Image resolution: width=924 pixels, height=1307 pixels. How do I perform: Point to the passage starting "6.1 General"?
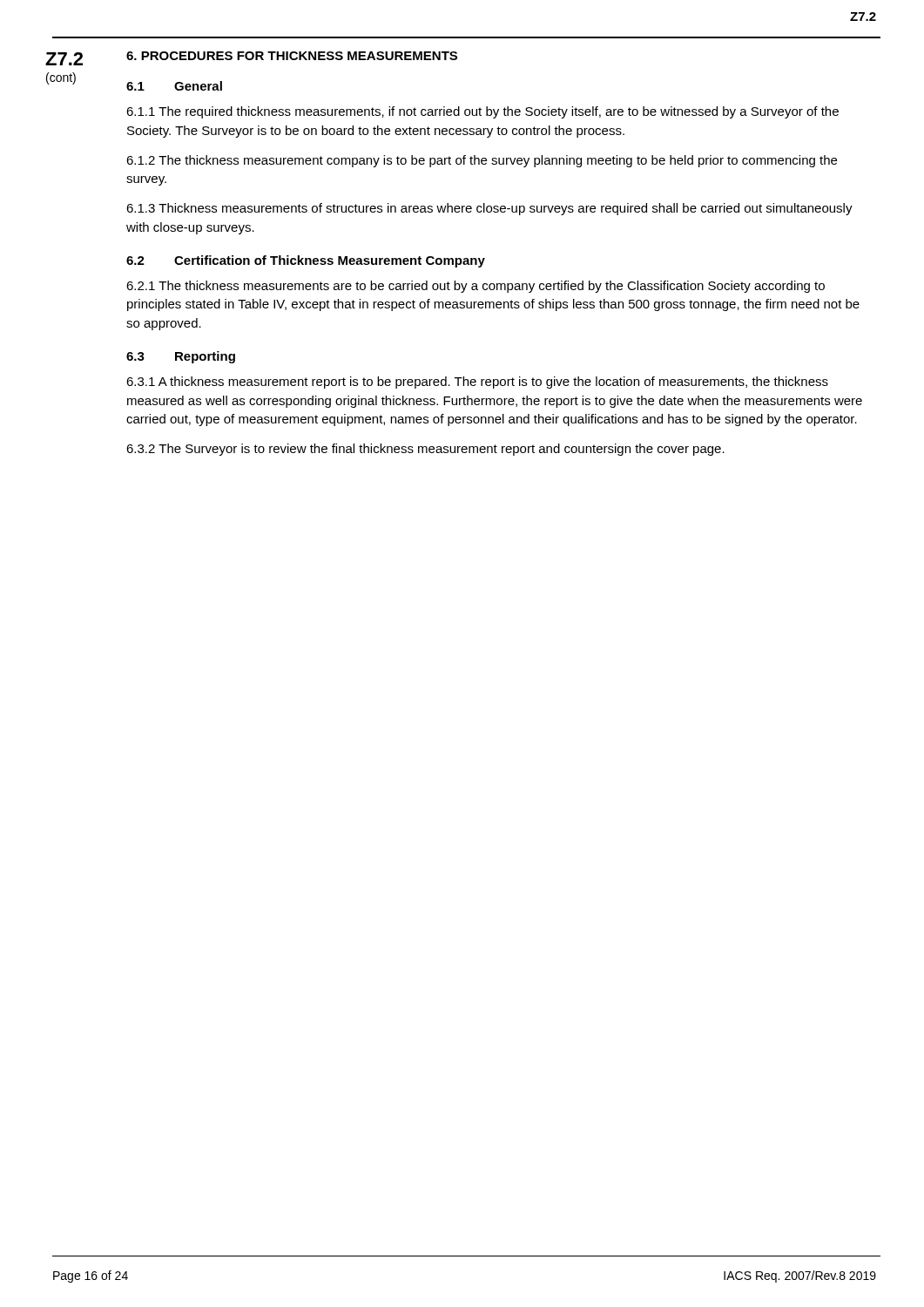click(x=175, y=86)
